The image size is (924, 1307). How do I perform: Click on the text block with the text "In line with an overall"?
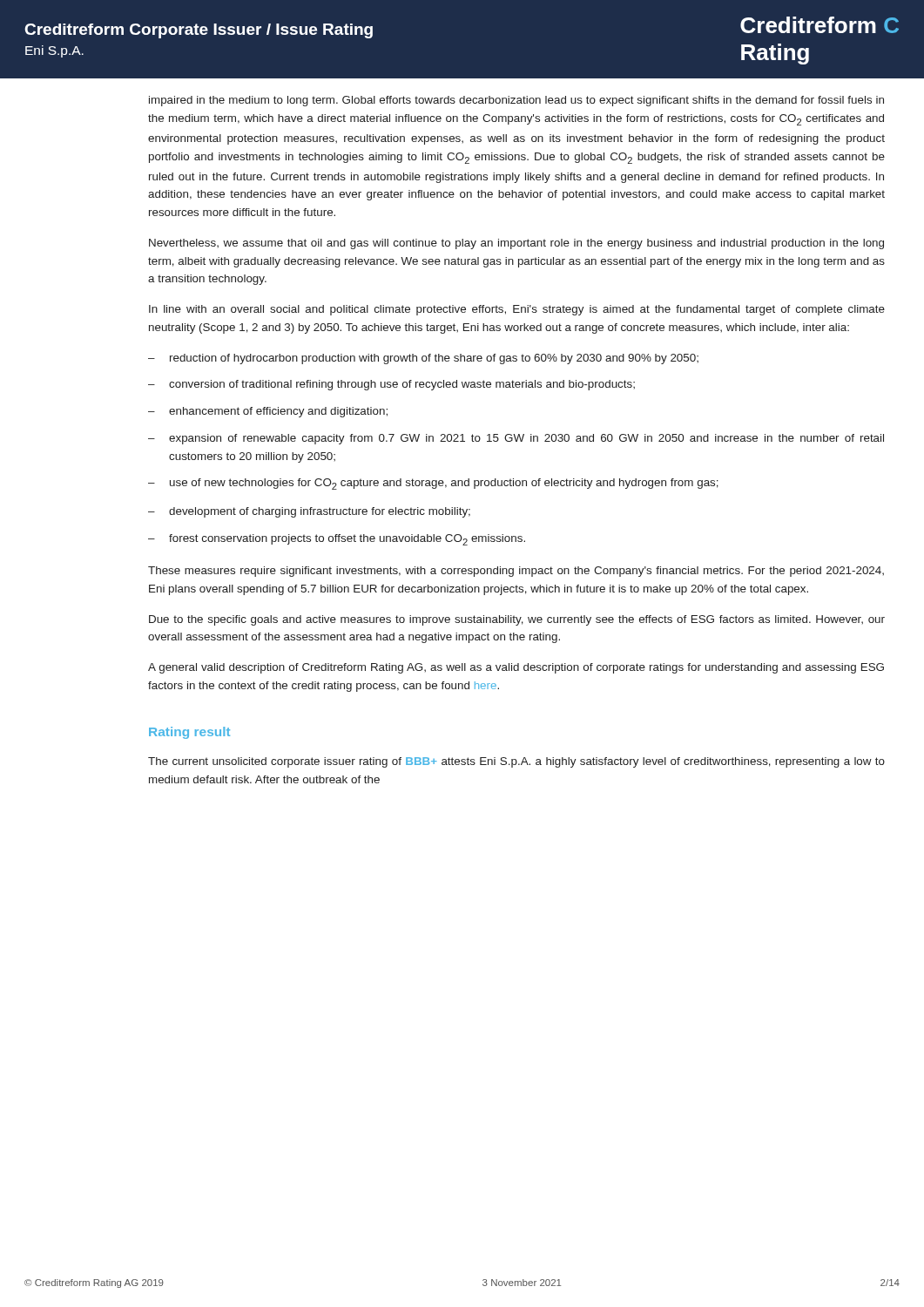pos(516,318)
